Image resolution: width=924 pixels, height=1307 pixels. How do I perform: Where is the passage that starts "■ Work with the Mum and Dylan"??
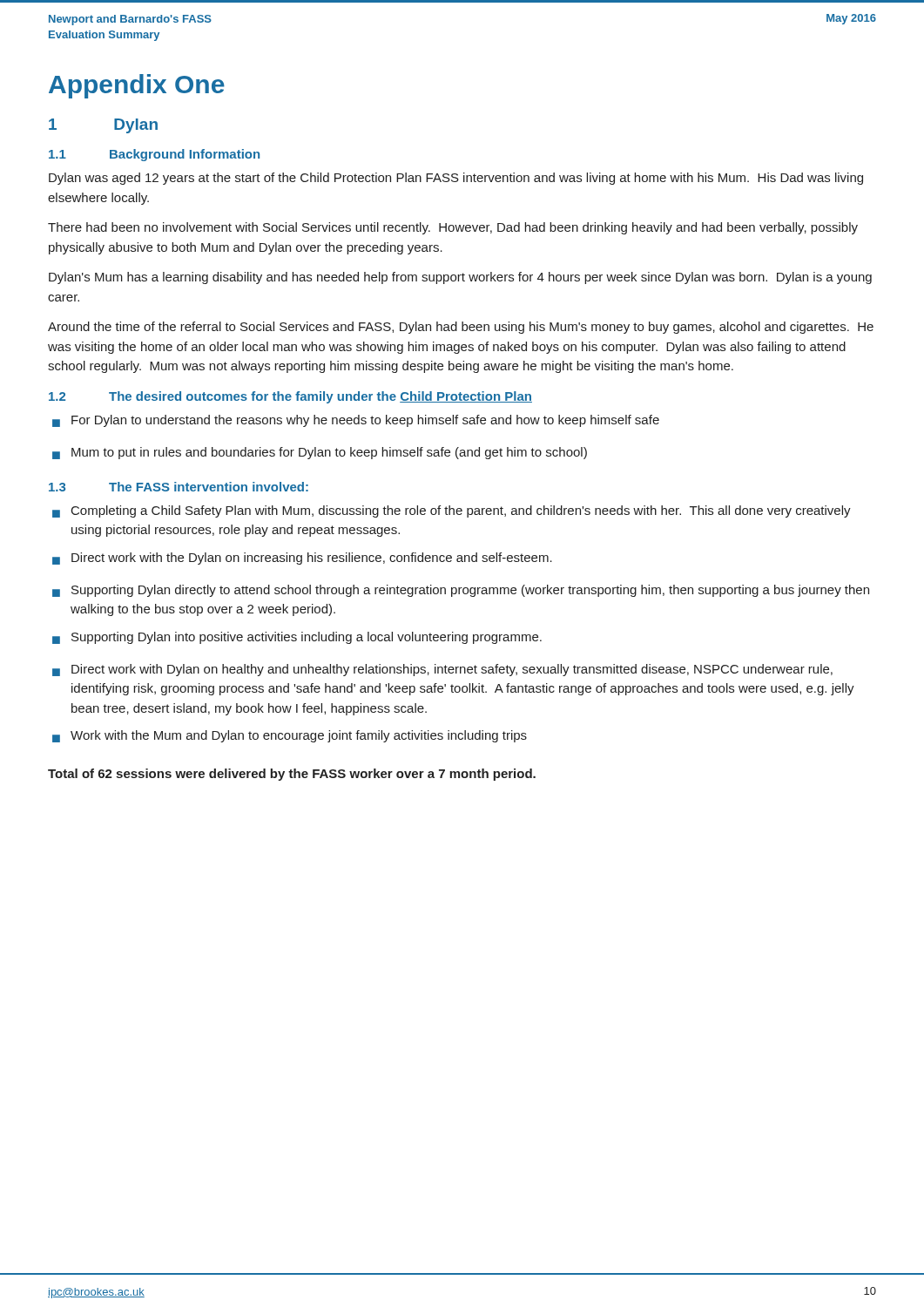(464, 738)
